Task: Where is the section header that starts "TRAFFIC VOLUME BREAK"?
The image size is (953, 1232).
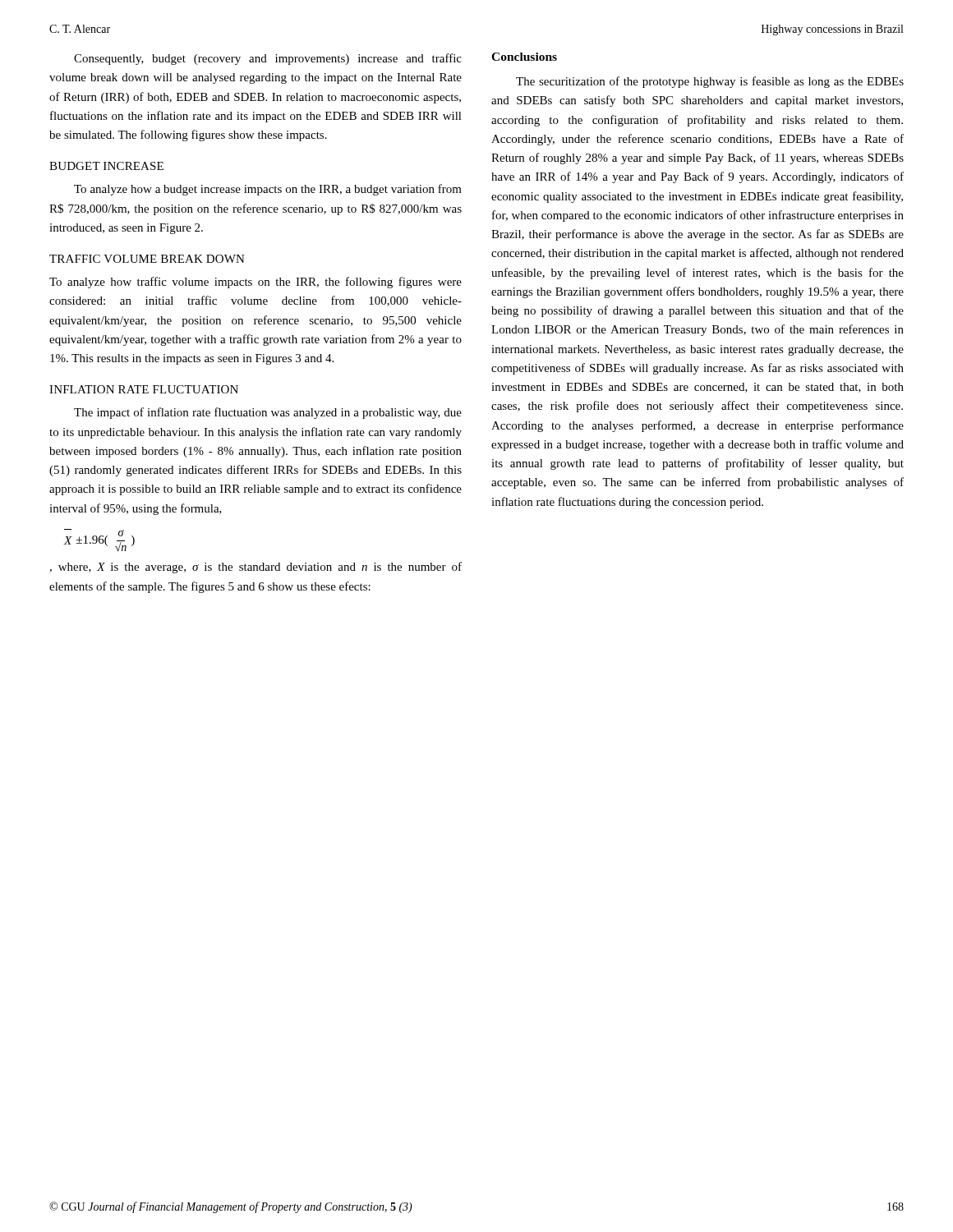Action: pos(255,259)
